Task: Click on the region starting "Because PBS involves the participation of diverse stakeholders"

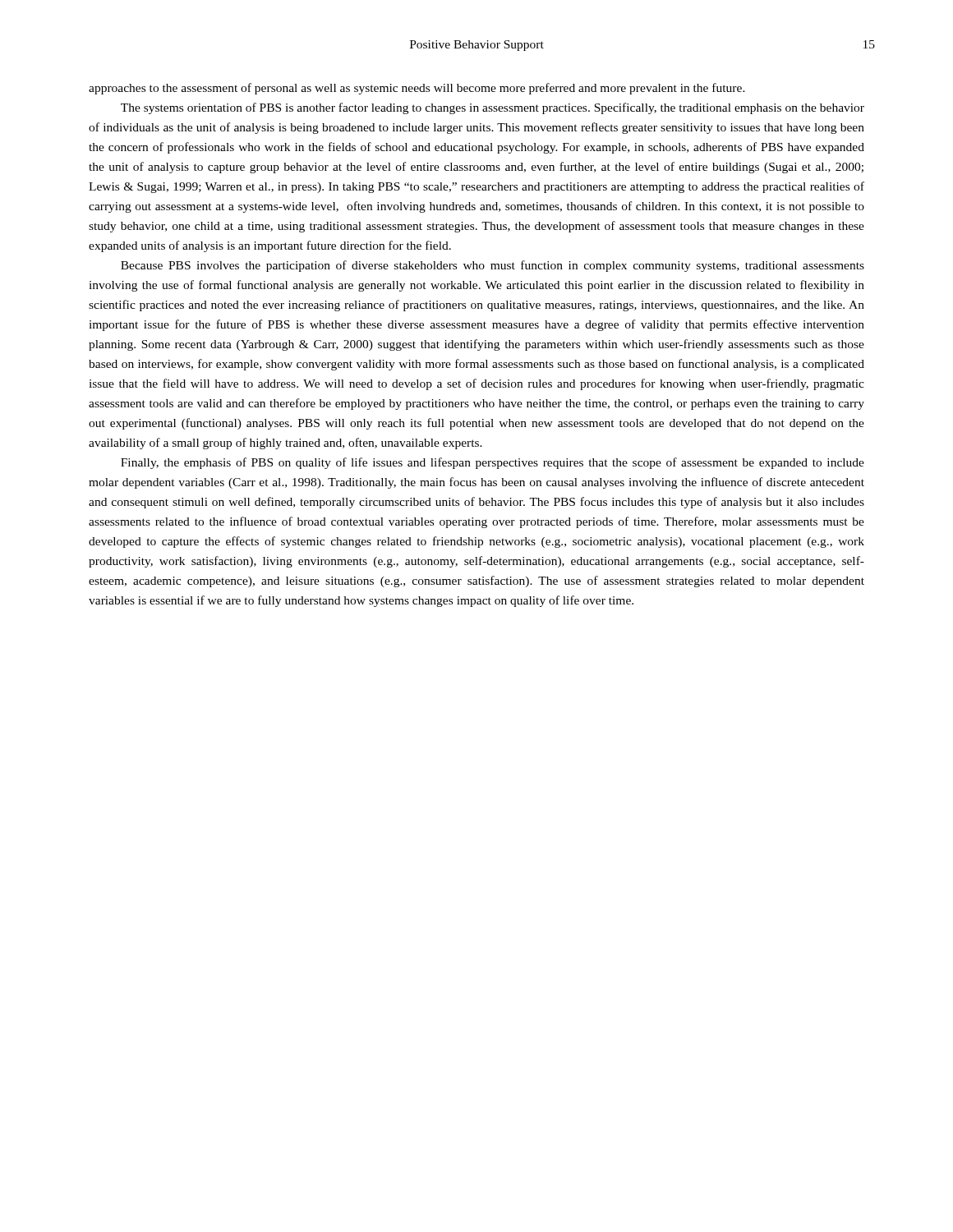Action: (x=476, y=354)
